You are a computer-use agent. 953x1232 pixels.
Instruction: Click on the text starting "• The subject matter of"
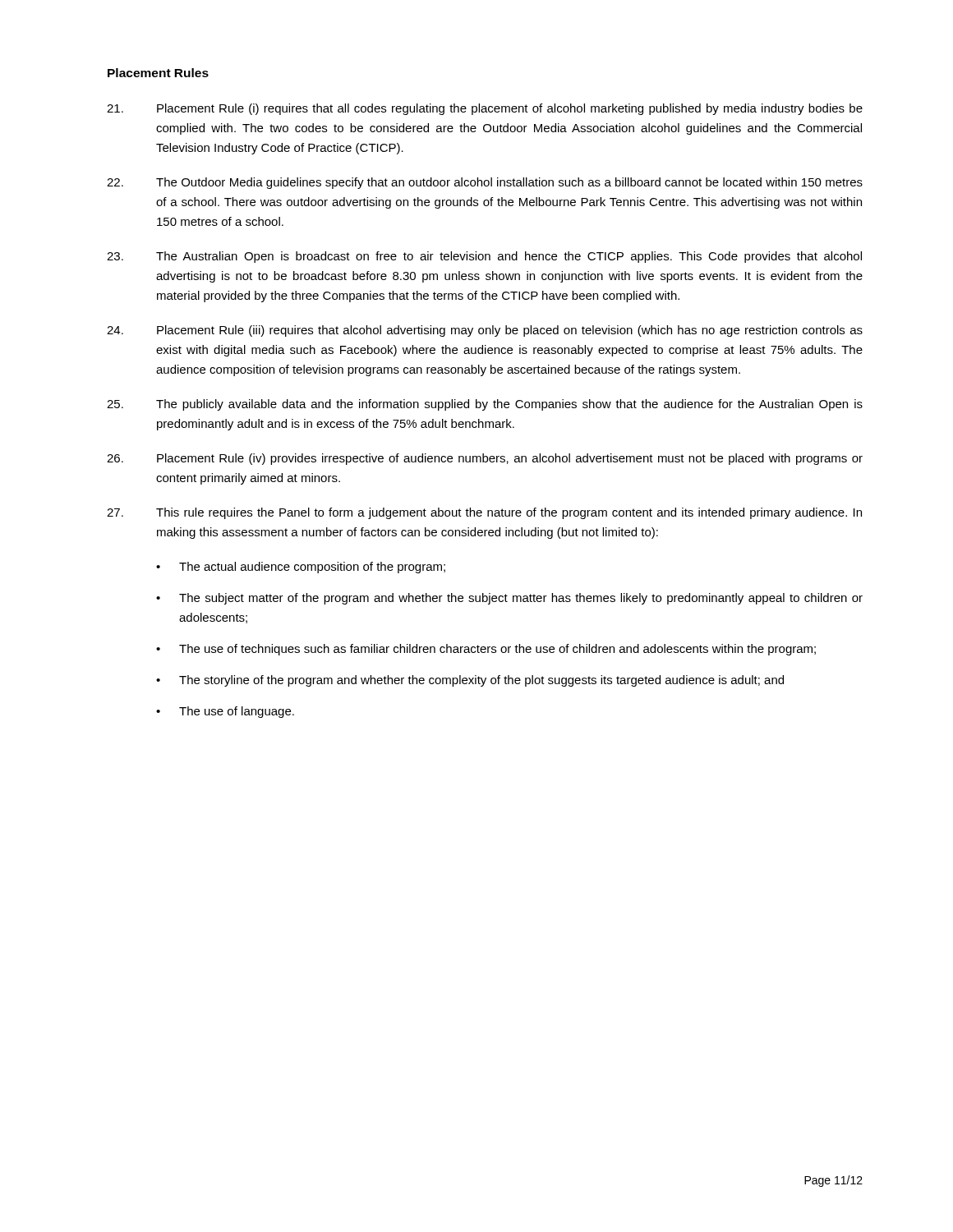(x=509, y=608)
